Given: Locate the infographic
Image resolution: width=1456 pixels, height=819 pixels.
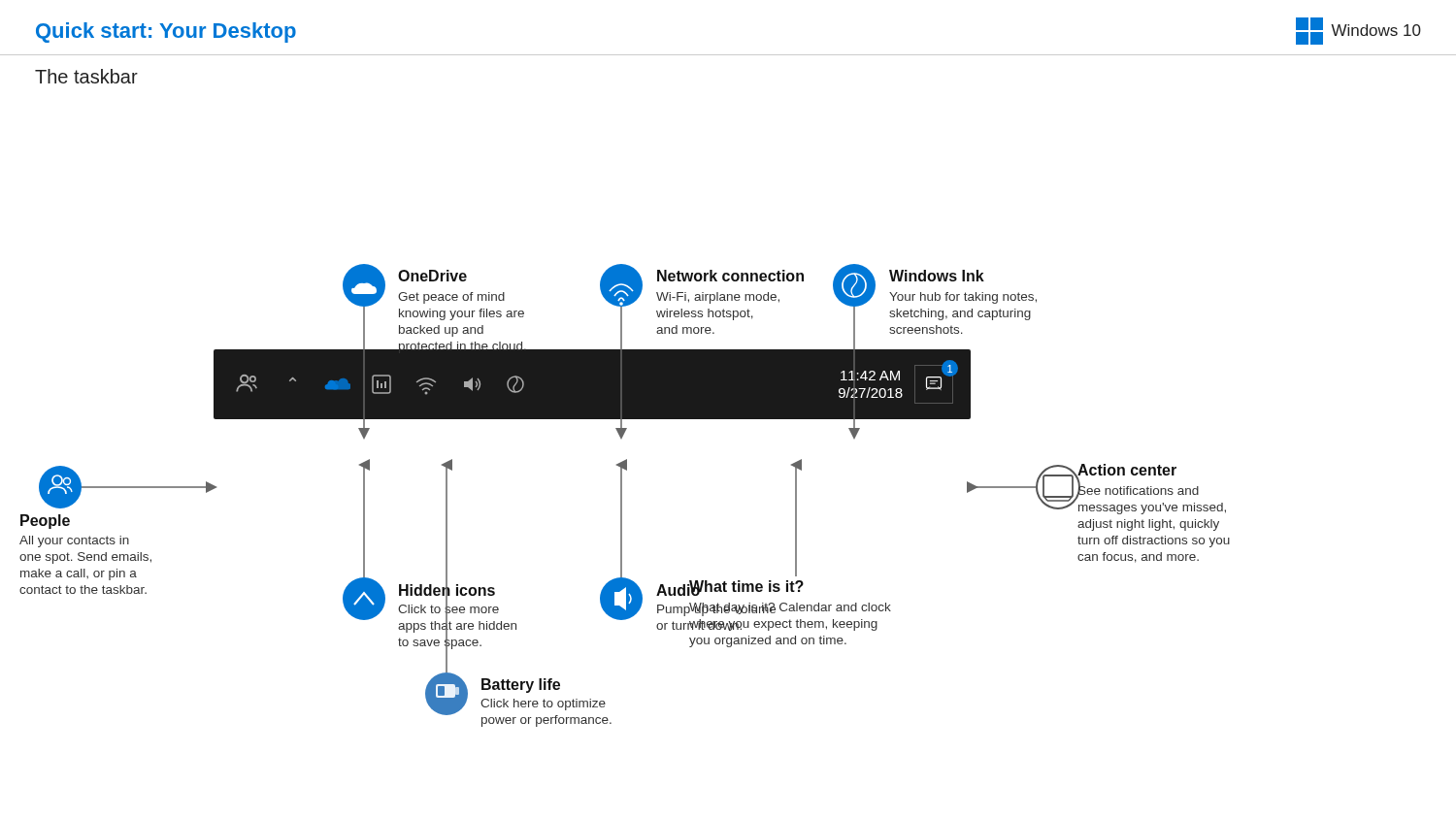Looking at the screenshot, I should click(728, 446).
